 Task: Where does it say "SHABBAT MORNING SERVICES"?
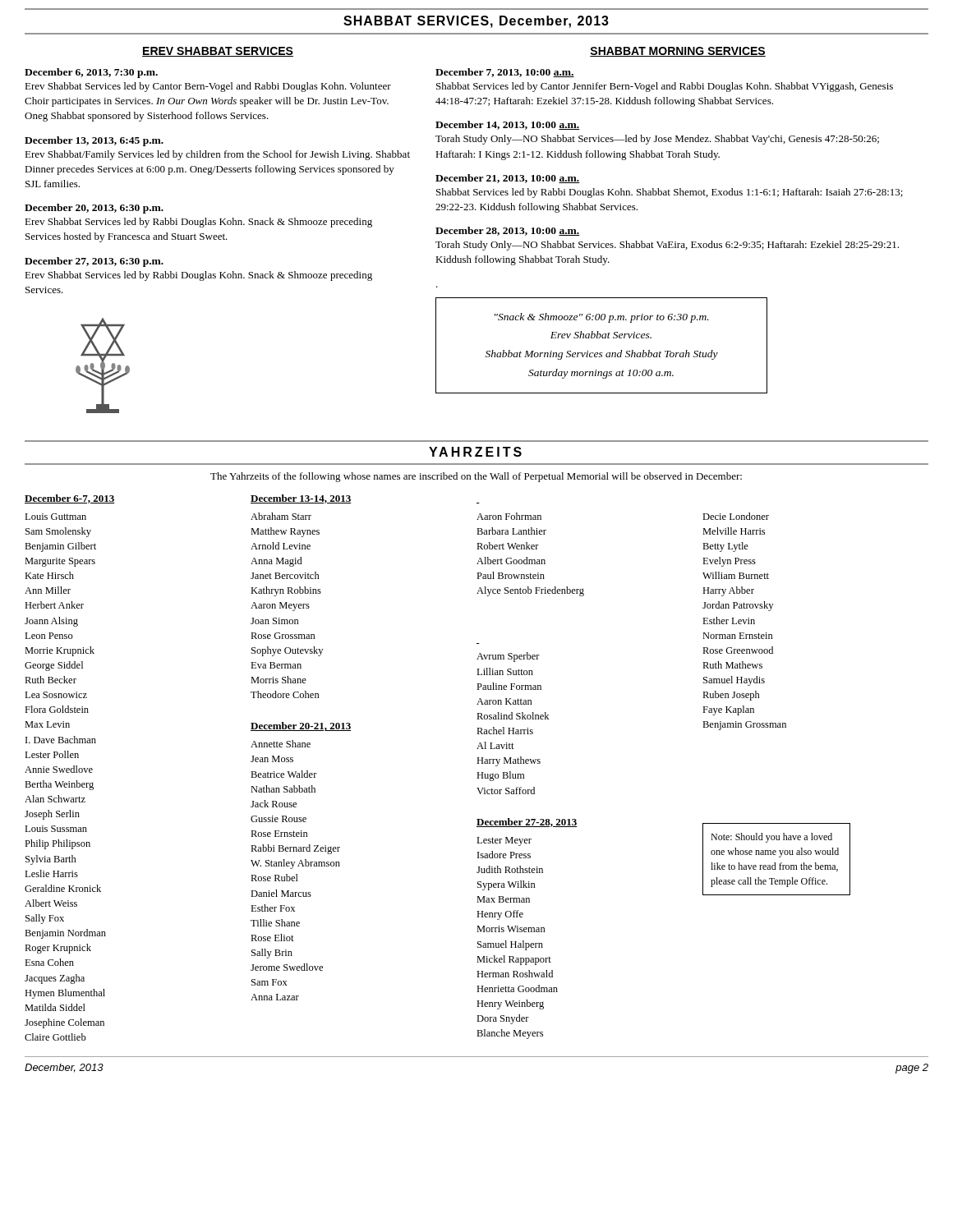(678, 51)
